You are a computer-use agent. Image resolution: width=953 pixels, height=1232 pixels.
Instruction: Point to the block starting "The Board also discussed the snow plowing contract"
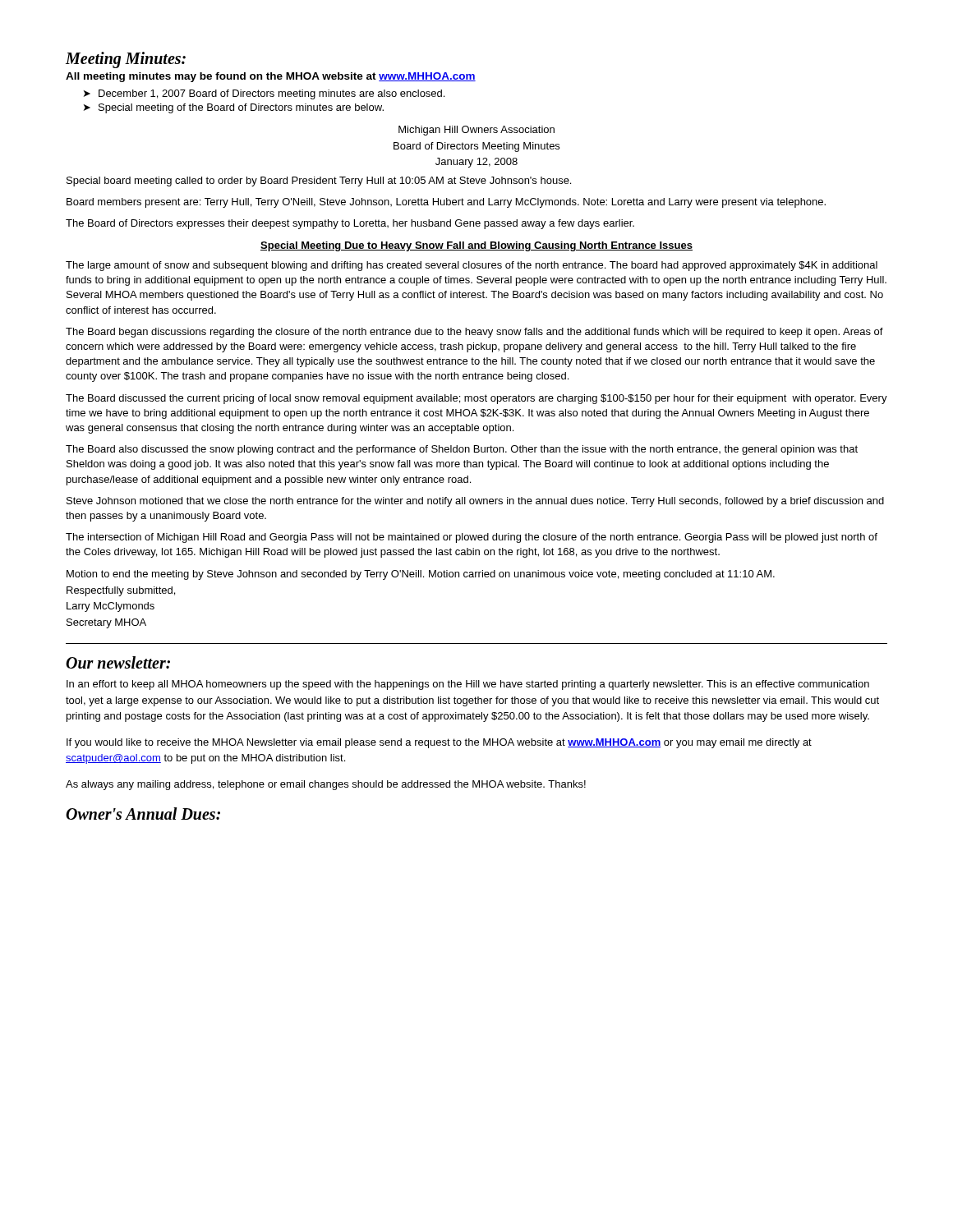click(x=462, y=464)
